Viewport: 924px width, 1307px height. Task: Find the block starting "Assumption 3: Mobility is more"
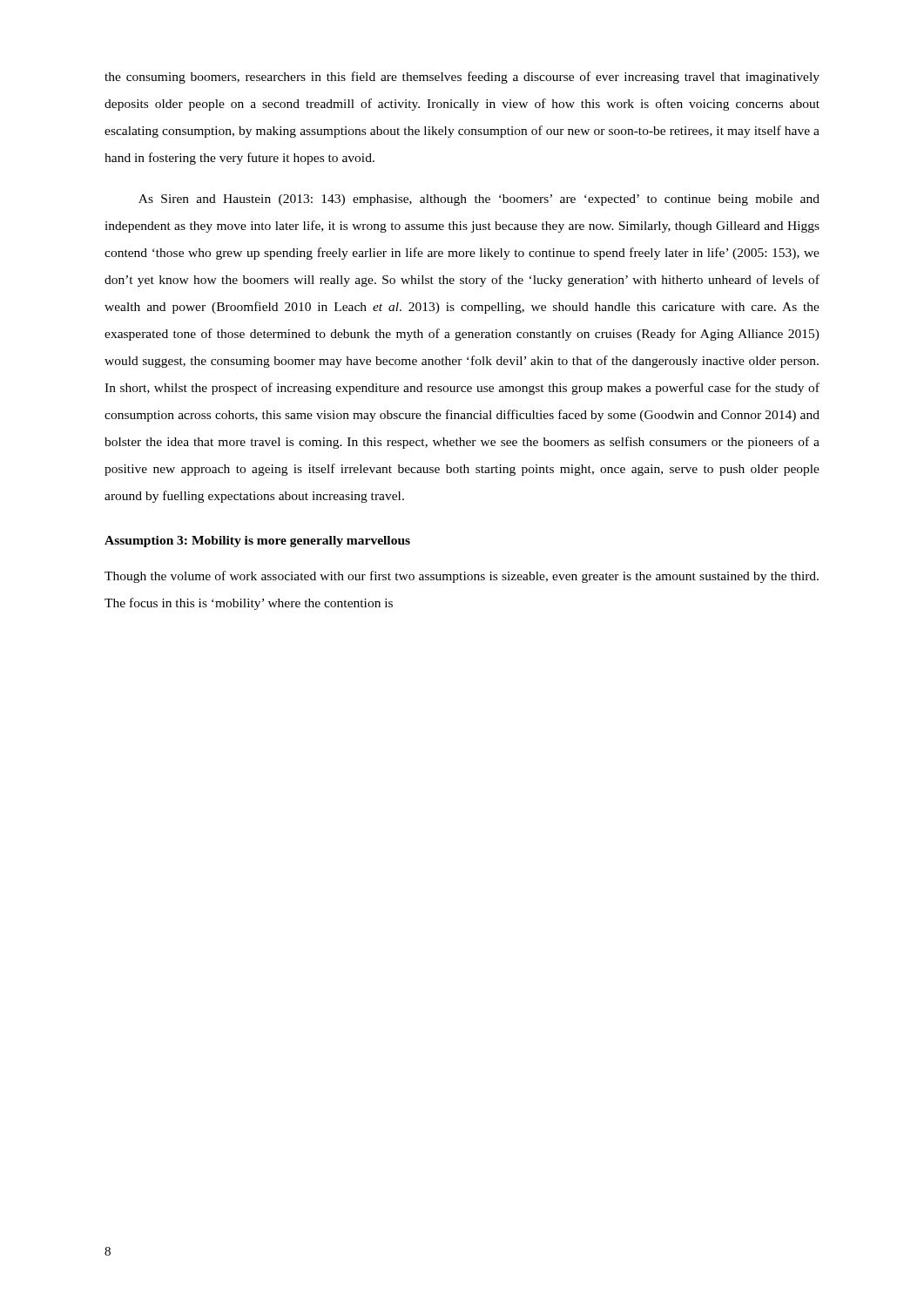coord(257,540)
